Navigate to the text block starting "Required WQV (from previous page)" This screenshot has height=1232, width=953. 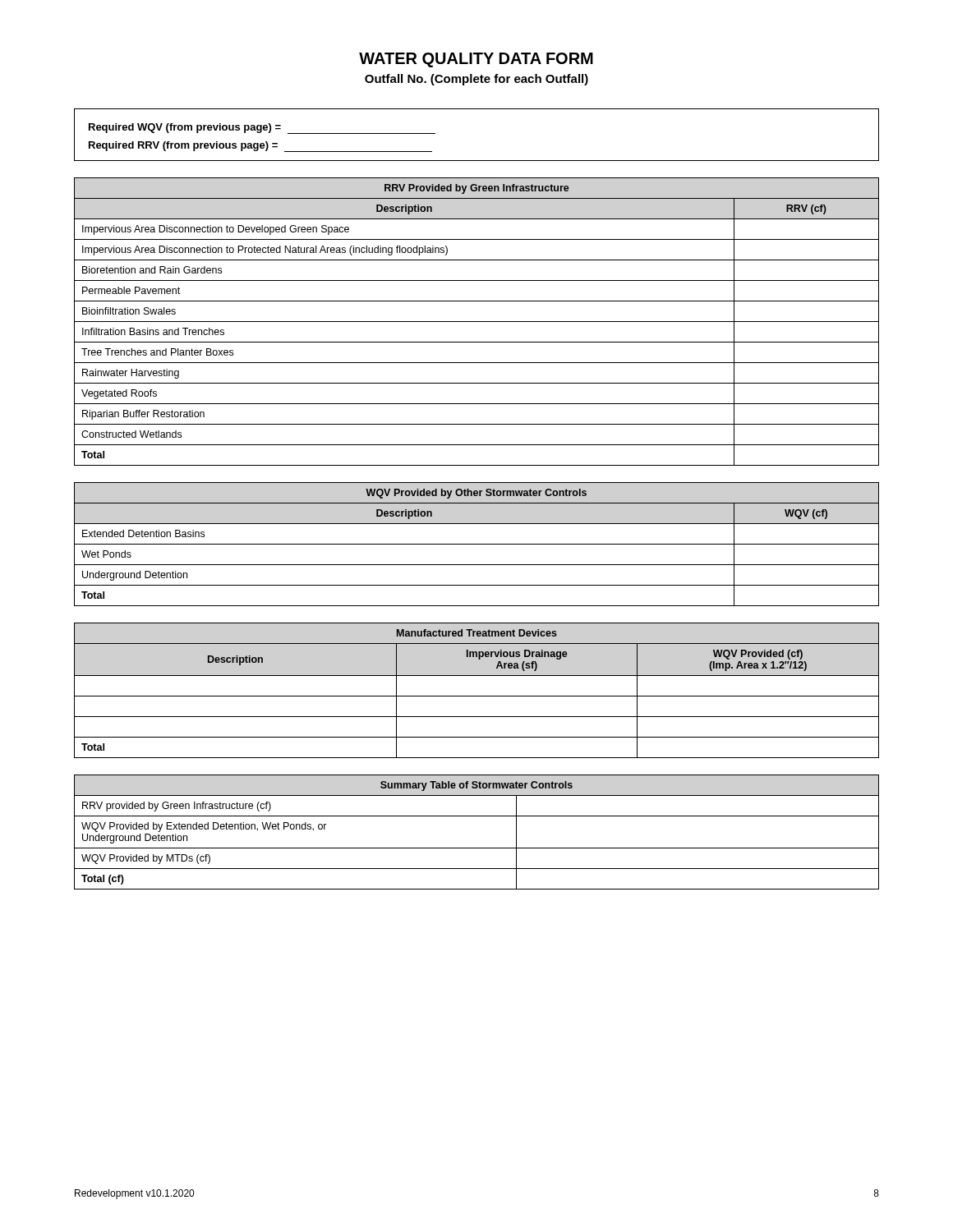click(262, 129)
